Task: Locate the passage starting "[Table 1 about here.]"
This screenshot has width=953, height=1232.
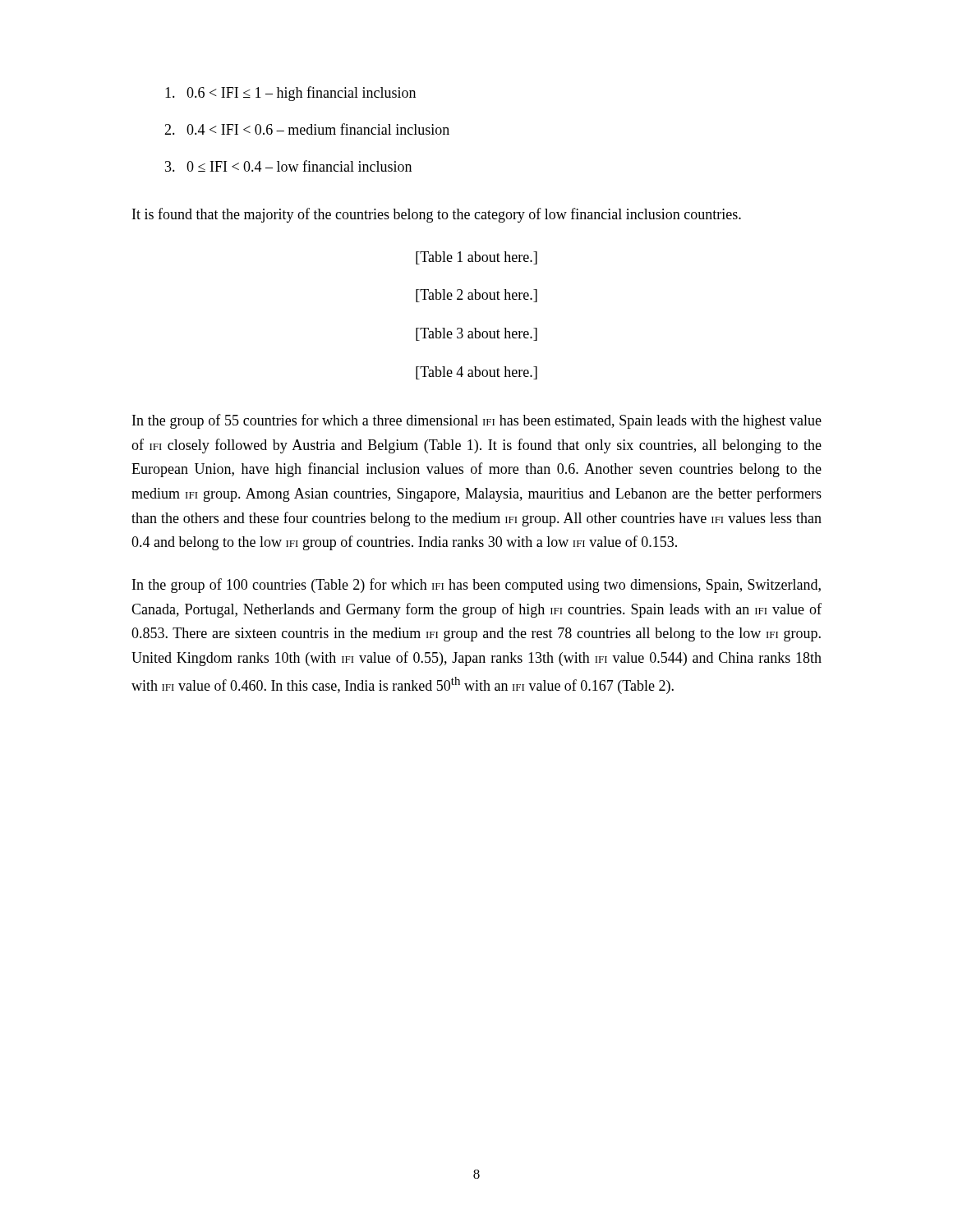Action: pos(476,257)
